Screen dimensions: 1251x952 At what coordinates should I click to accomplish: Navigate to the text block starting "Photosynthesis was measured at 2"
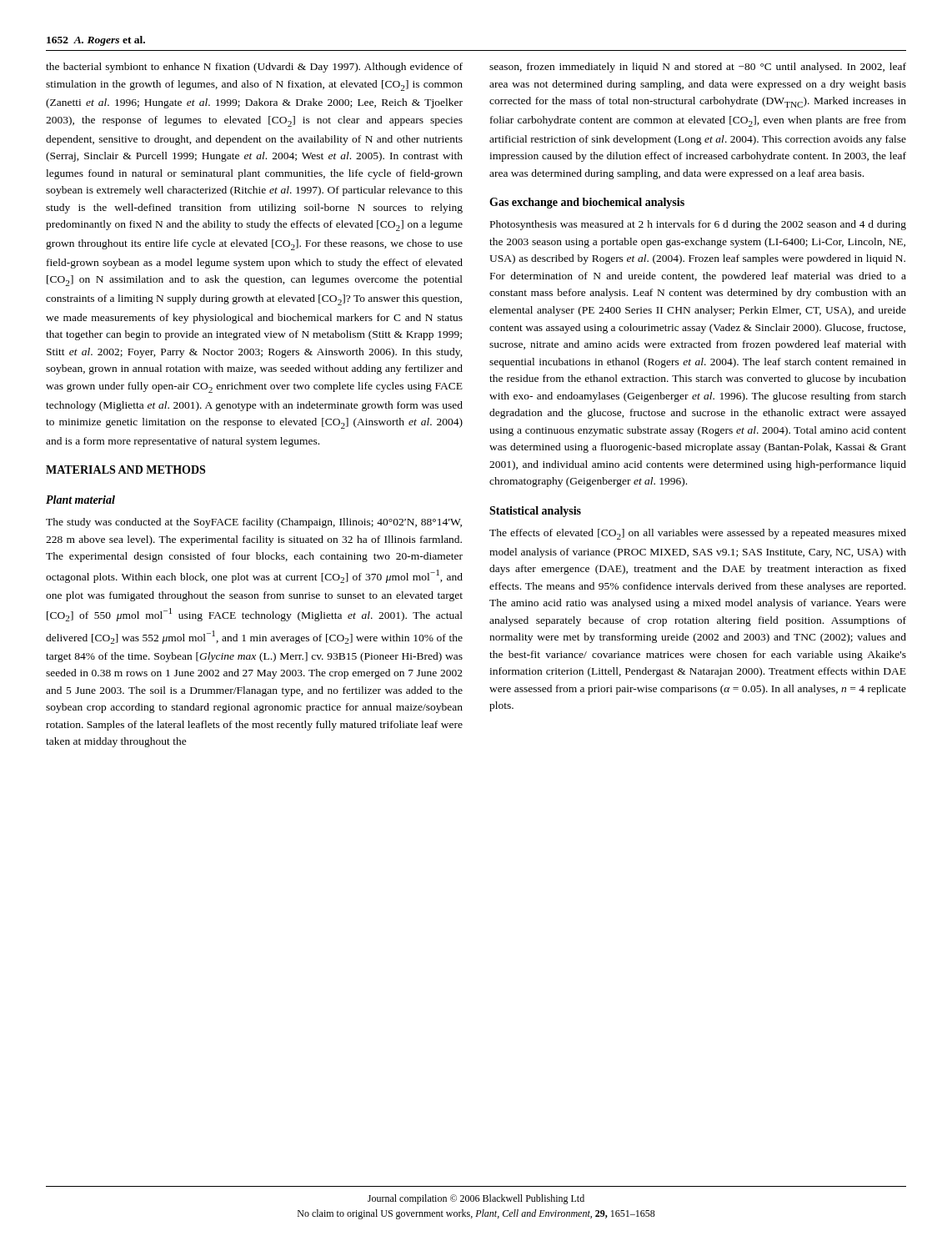click(698, 353)
